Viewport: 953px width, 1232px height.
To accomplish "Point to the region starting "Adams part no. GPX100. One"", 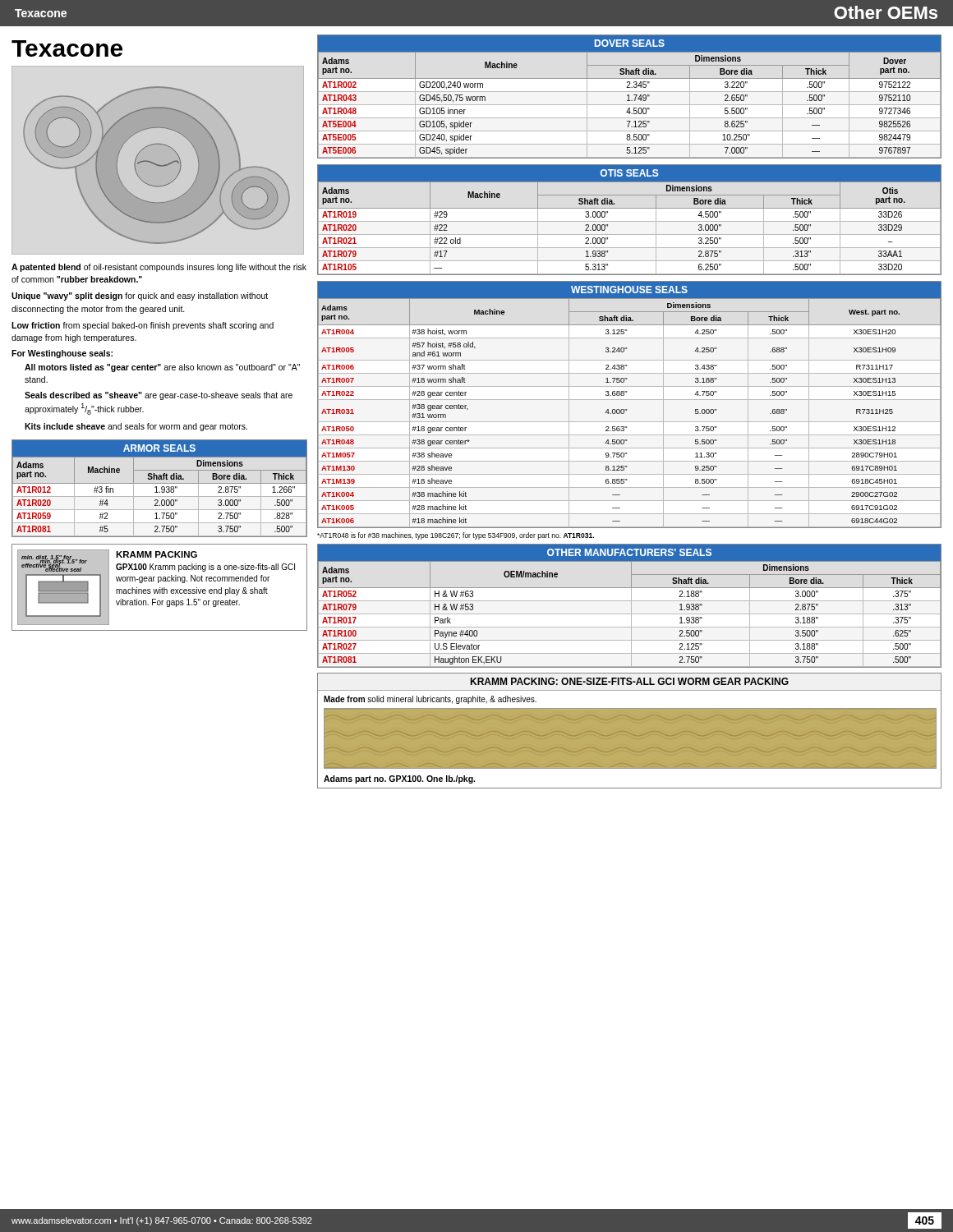I will tap(400, 779).
